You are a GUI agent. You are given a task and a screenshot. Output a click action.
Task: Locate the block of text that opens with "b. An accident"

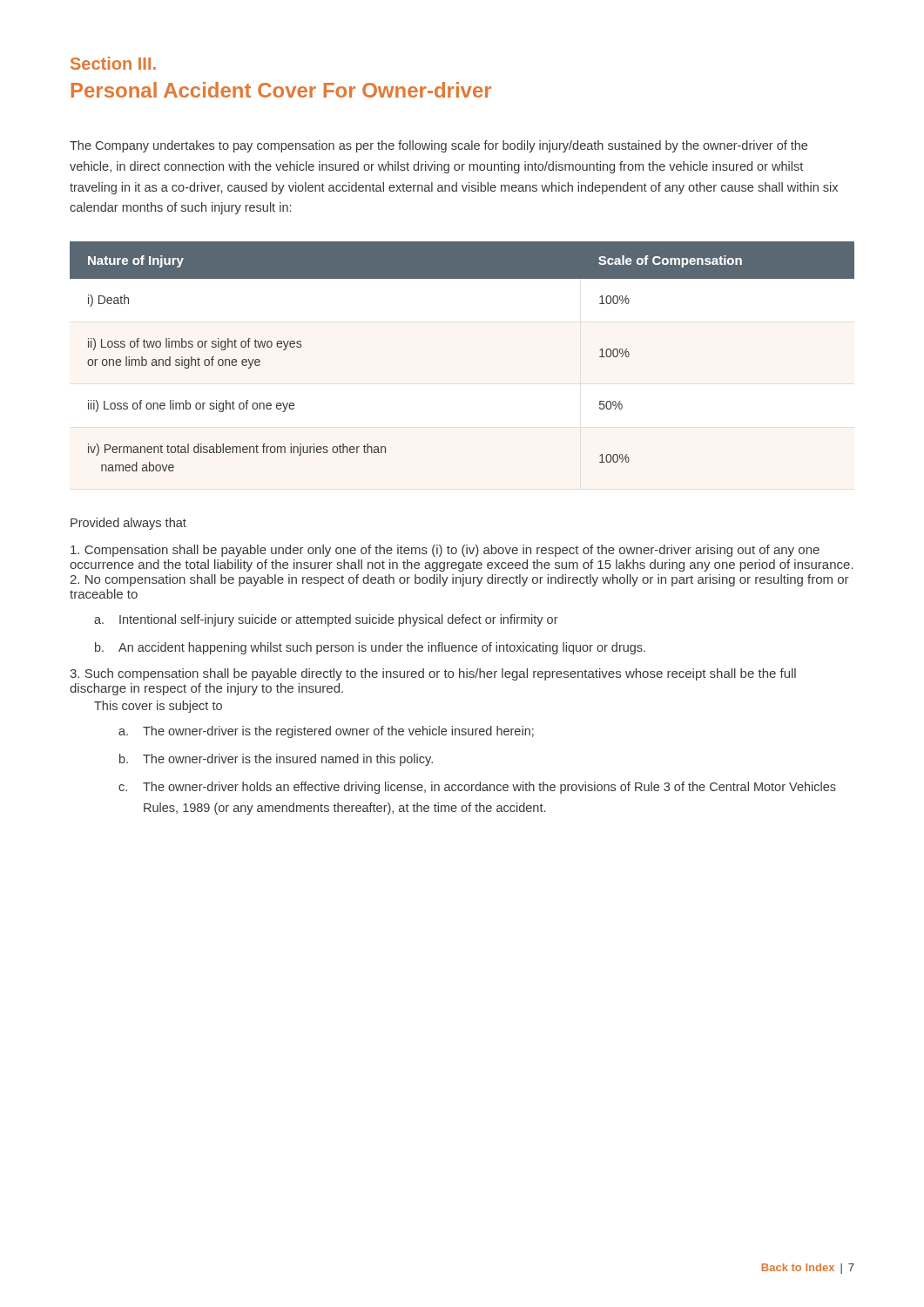click(474, 648)
